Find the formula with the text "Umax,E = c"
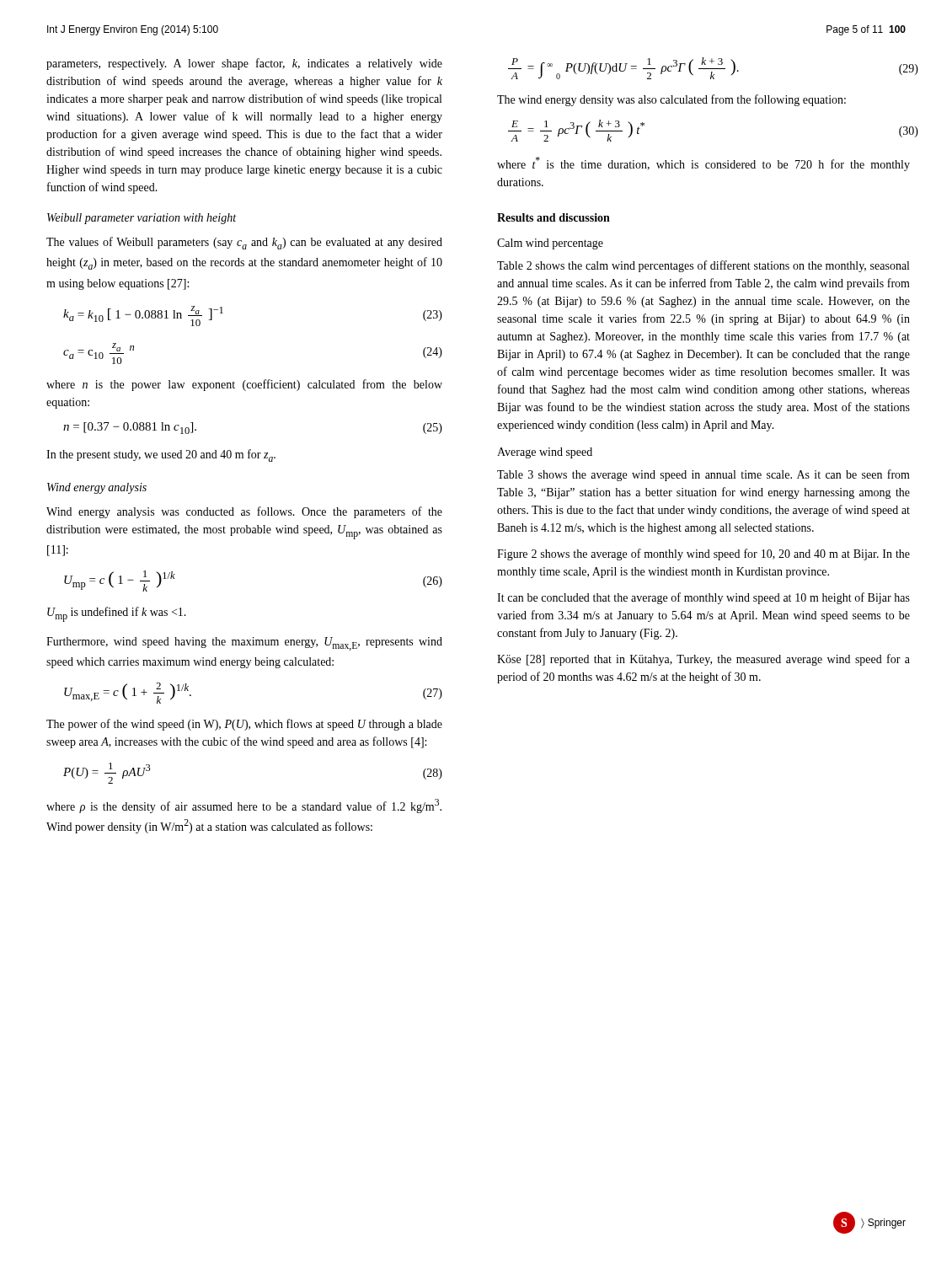Viewport: 952px width, 1264px height. tap(124, 693)
